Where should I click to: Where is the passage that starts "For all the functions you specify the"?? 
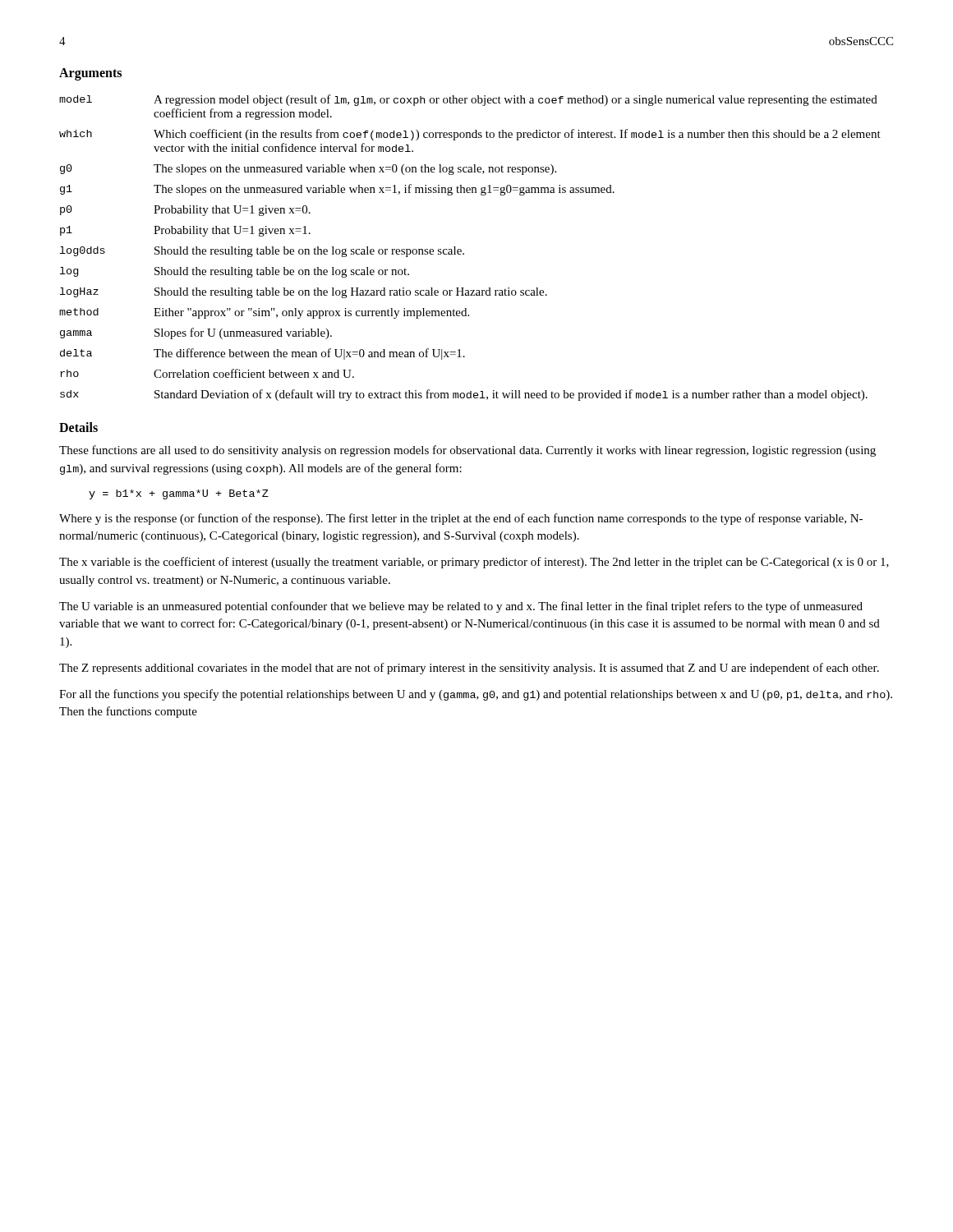pyautogui.click(x=476, y=703)
